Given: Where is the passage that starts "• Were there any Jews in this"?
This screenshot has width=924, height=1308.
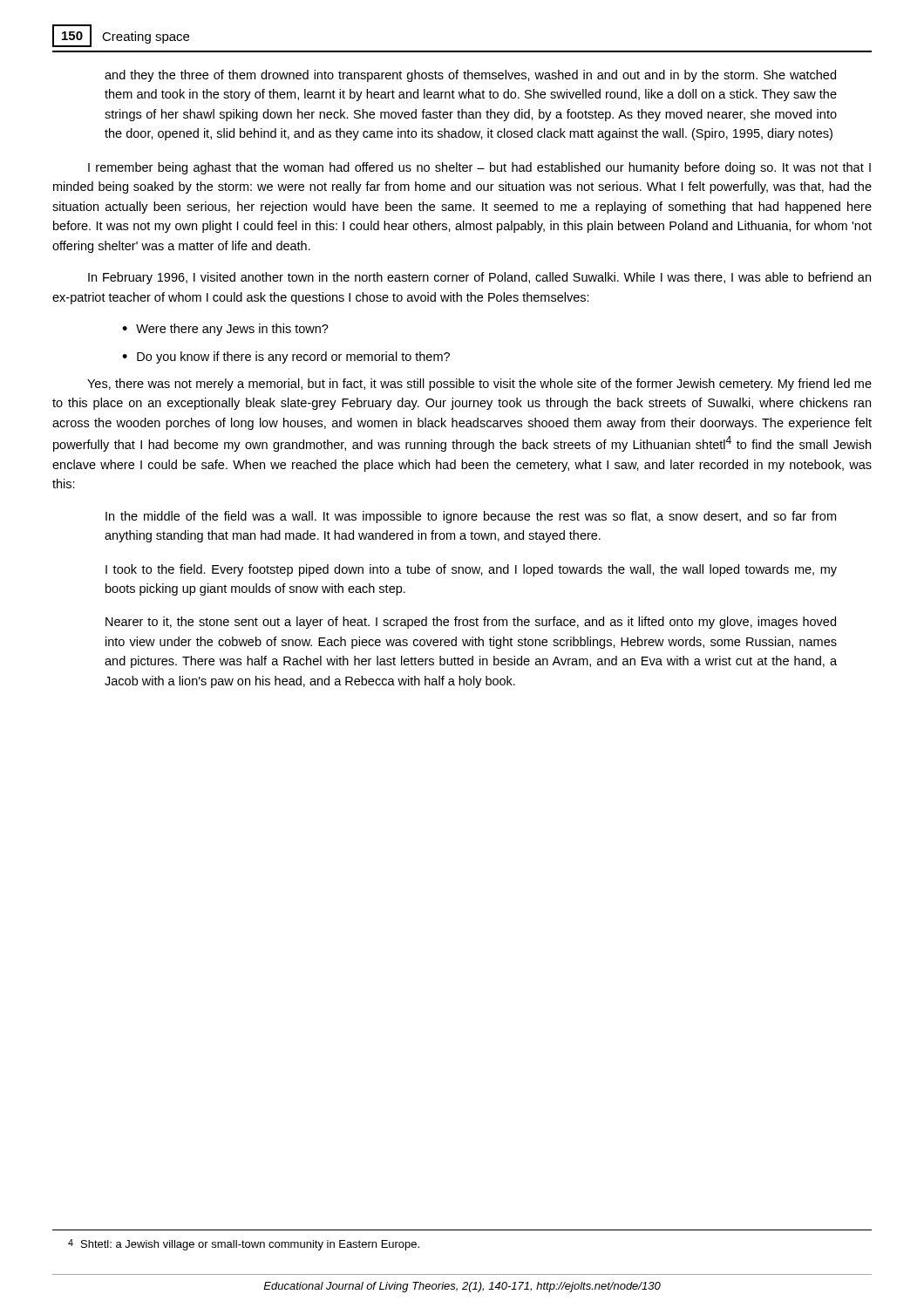Looking at the screenshot, I should [x=225, y=329].
